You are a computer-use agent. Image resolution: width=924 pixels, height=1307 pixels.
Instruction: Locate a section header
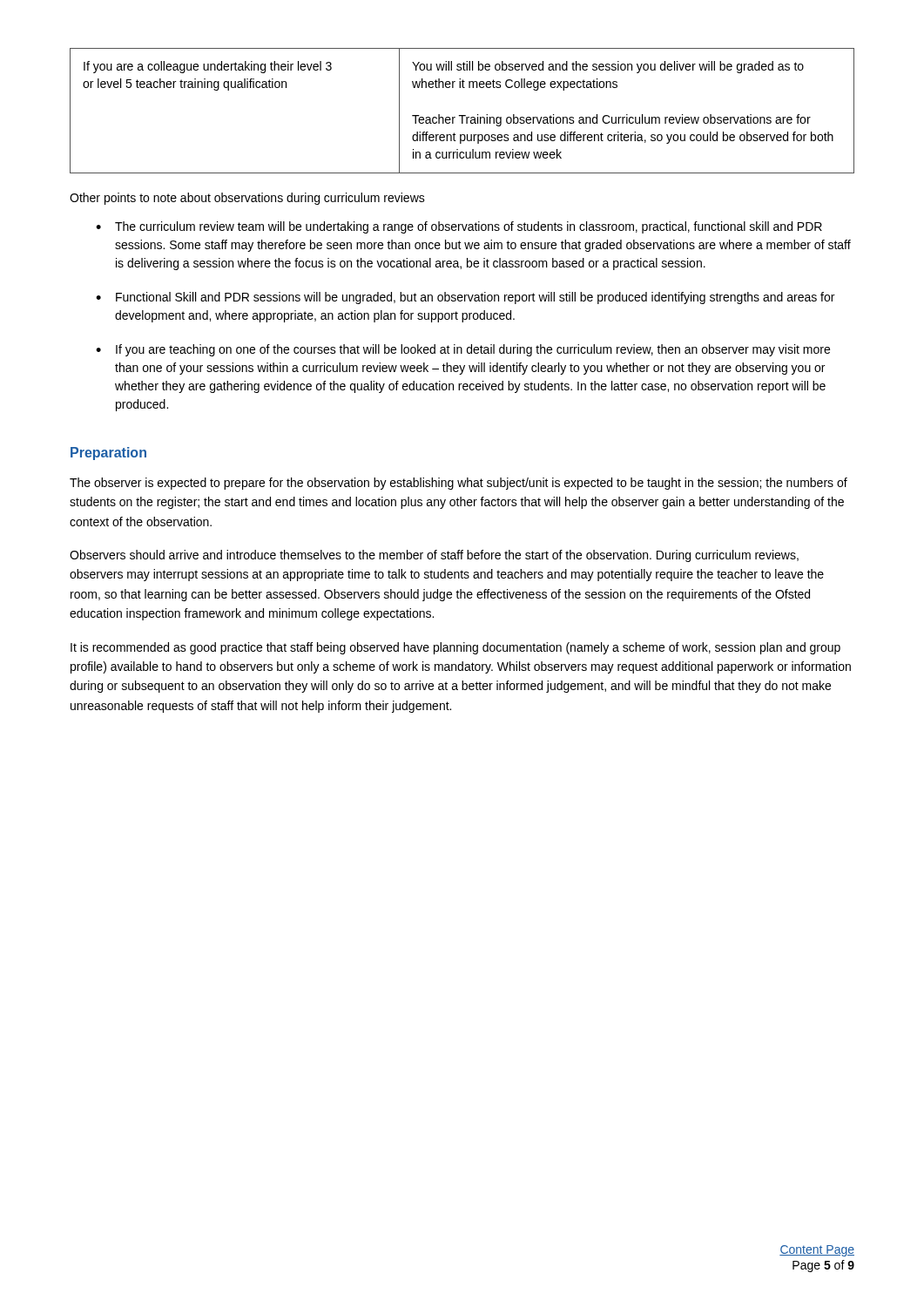pyautogui.click(x=108, y=452)
